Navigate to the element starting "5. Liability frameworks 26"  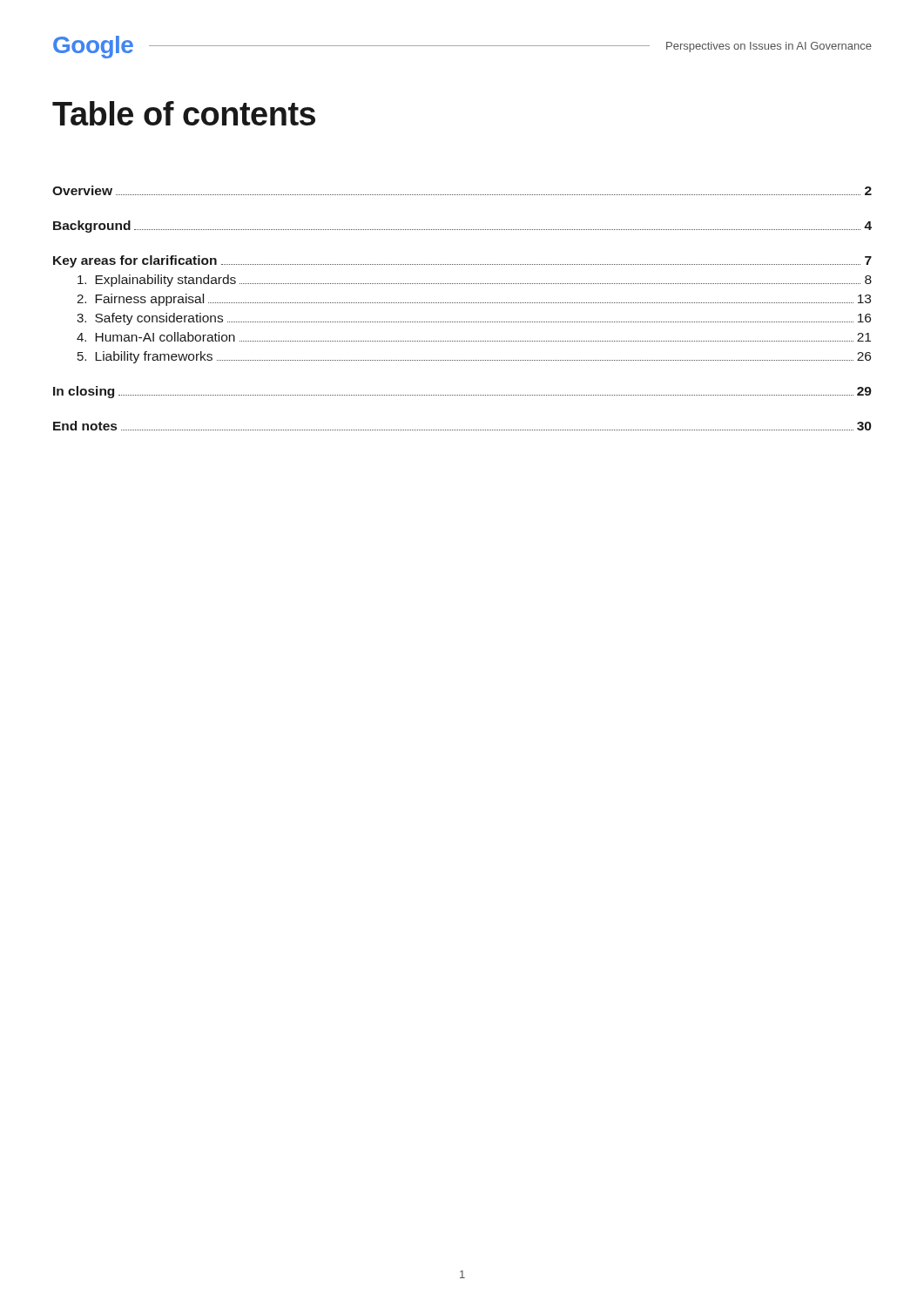(x=474, y=356)
